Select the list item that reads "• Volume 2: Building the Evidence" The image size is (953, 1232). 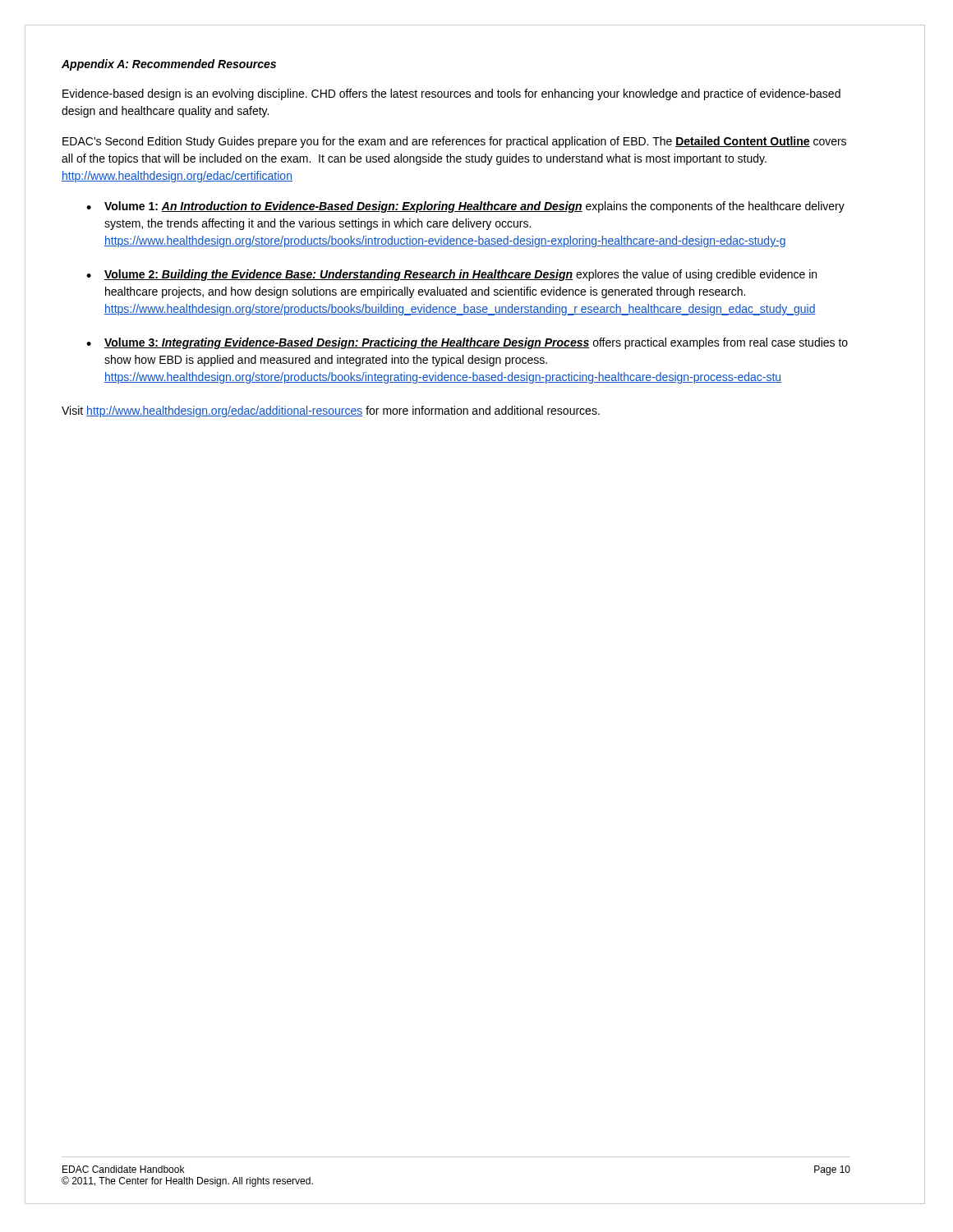[468, 292]
